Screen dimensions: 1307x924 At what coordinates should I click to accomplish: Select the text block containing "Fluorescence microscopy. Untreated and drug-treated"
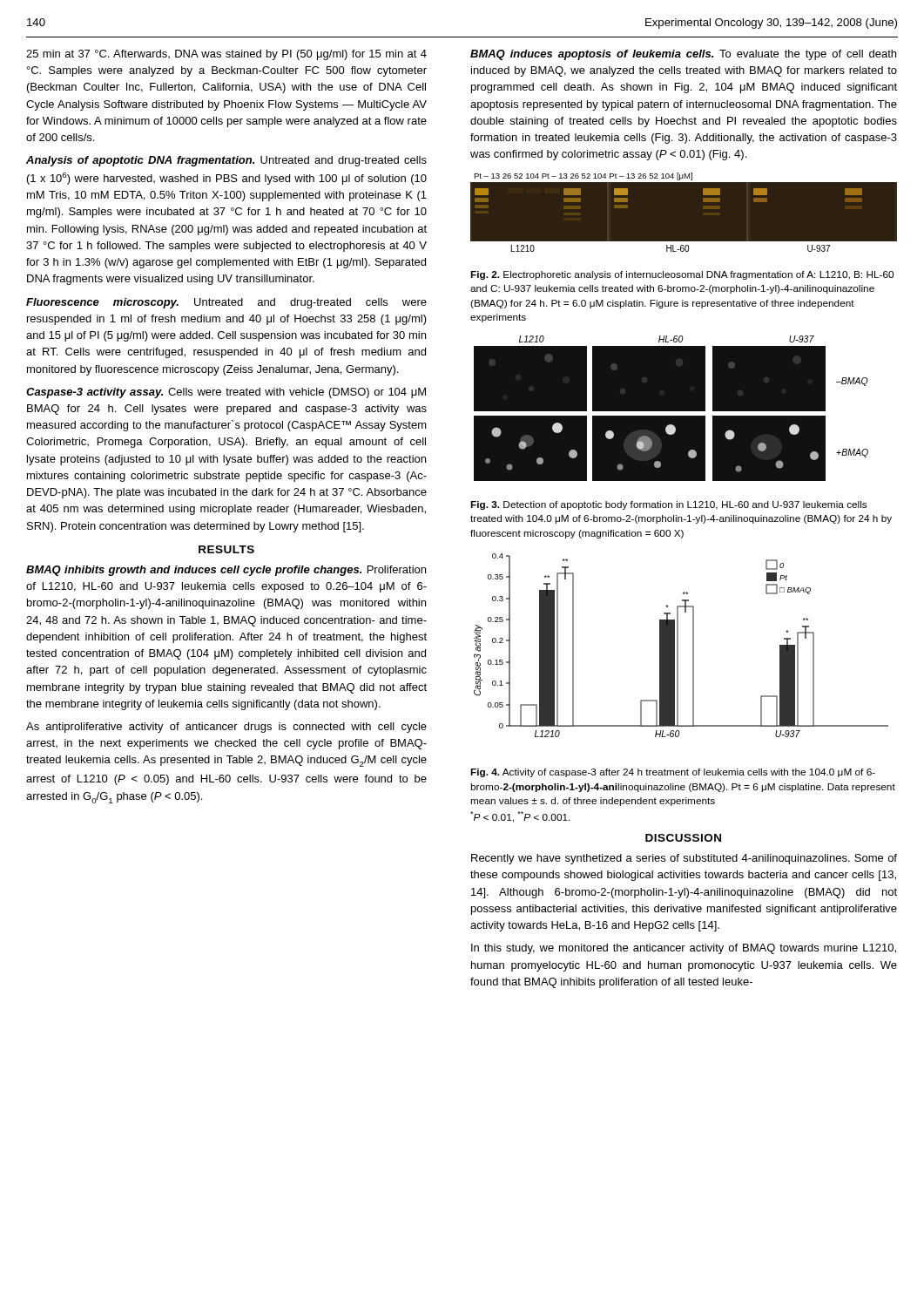tap(226, 335)
